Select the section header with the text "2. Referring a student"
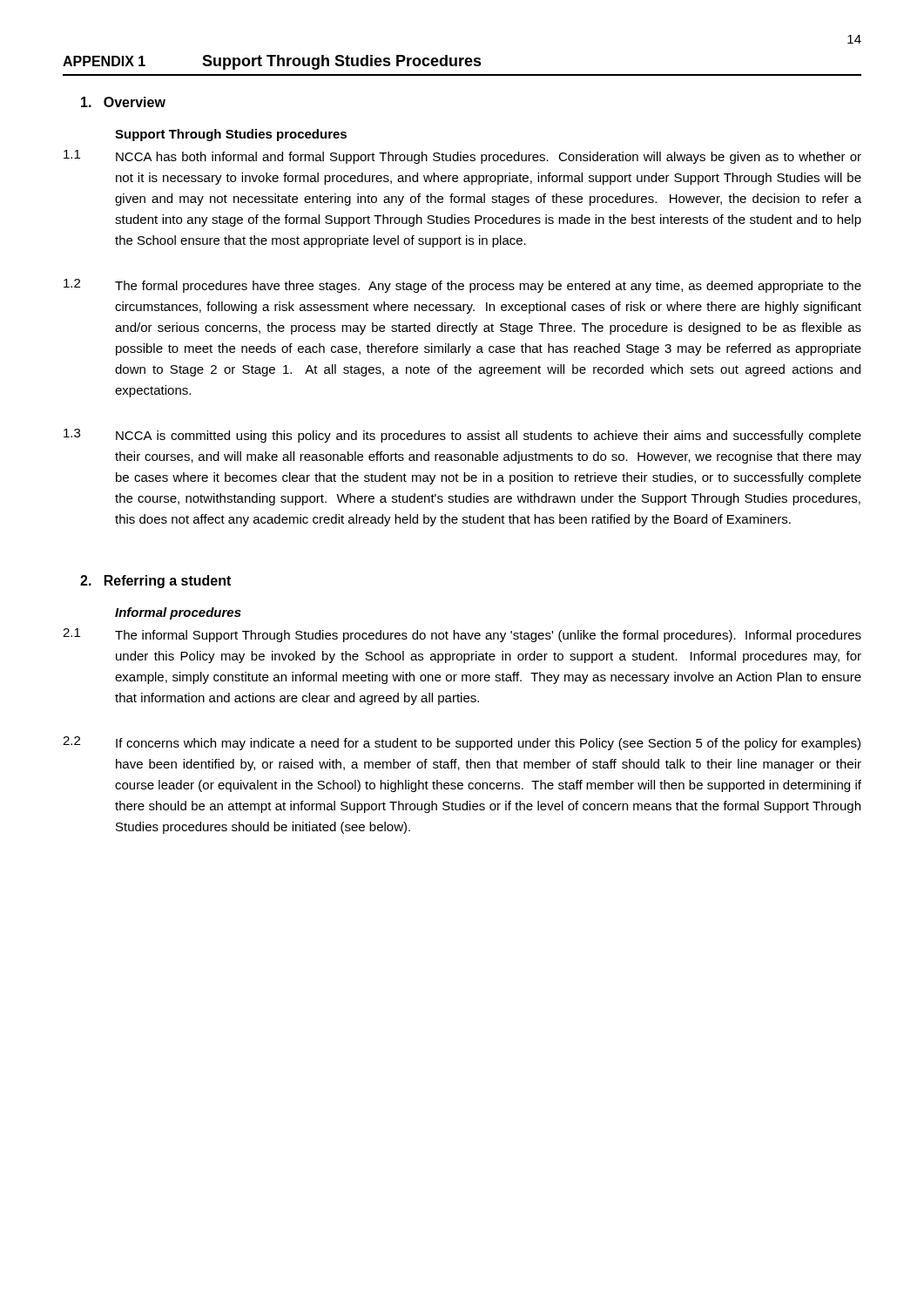 pos(156,581)
